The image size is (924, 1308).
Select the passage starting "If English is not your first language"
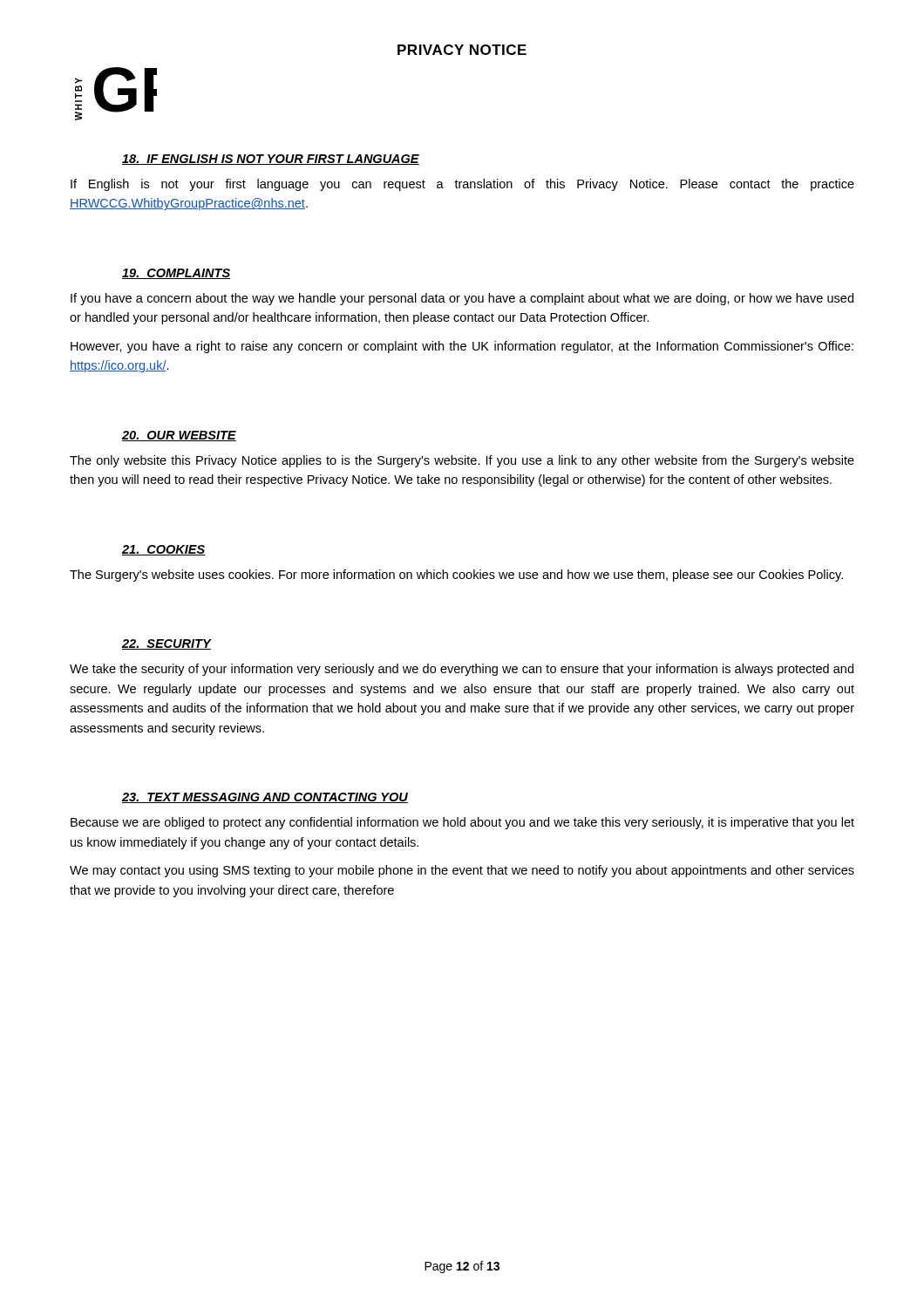tap(462, 194)
